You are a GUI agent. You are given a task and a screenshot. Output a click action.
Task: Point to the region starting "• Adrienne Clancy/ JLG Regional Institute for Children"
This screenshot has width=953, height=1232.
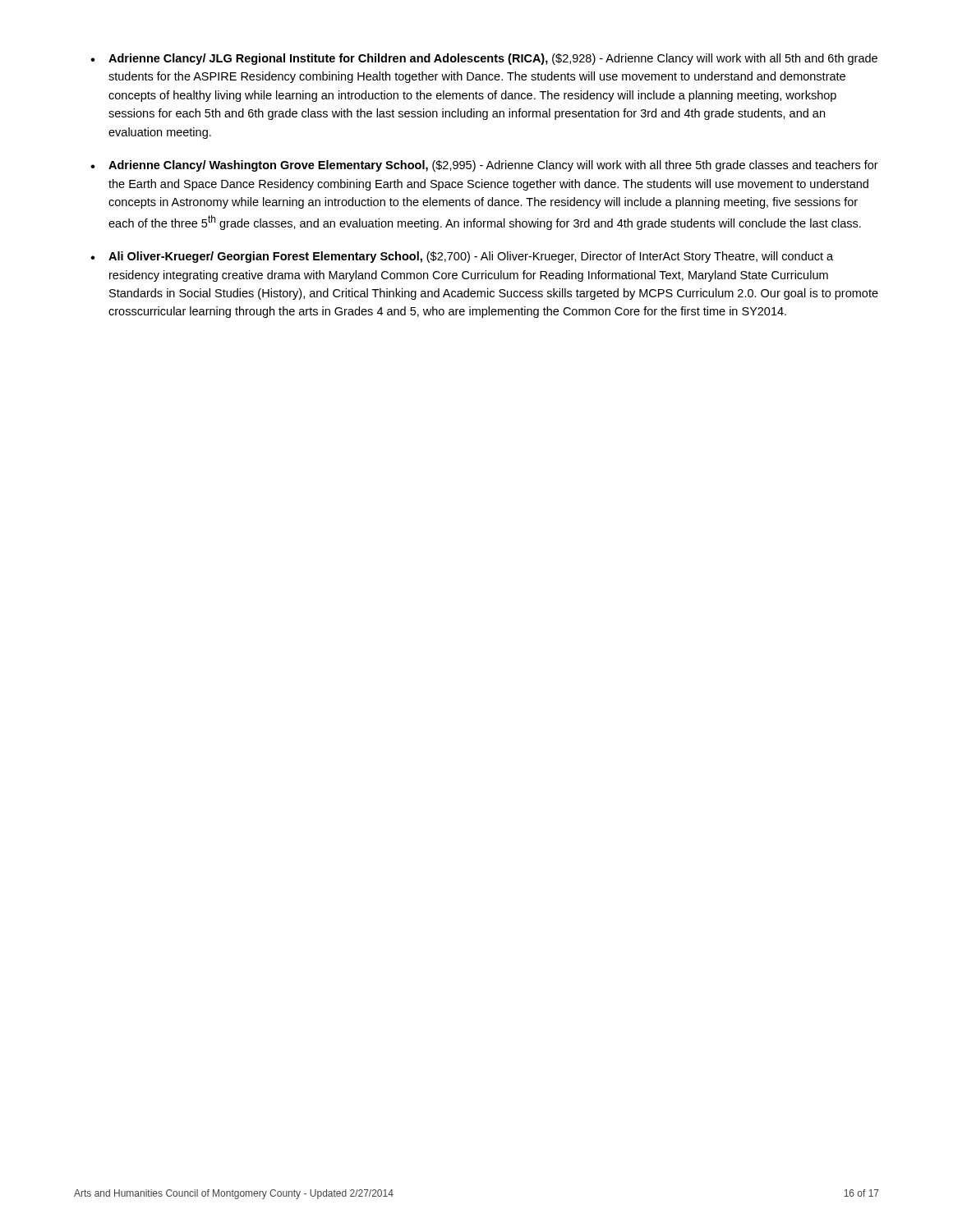point(485,95)
